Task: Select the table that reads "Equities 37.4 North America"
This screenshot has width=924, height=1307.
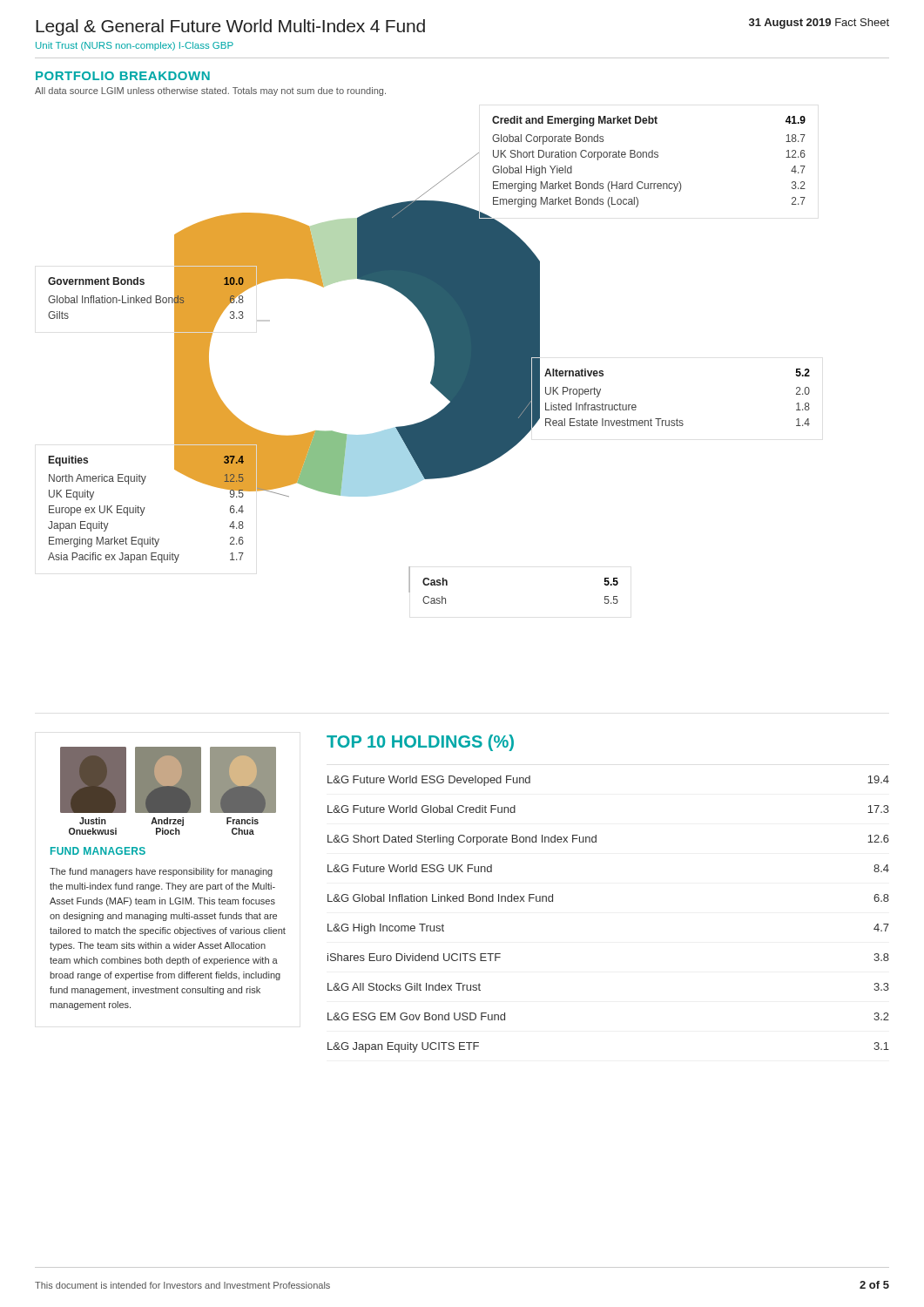Action: coord(146,509)
